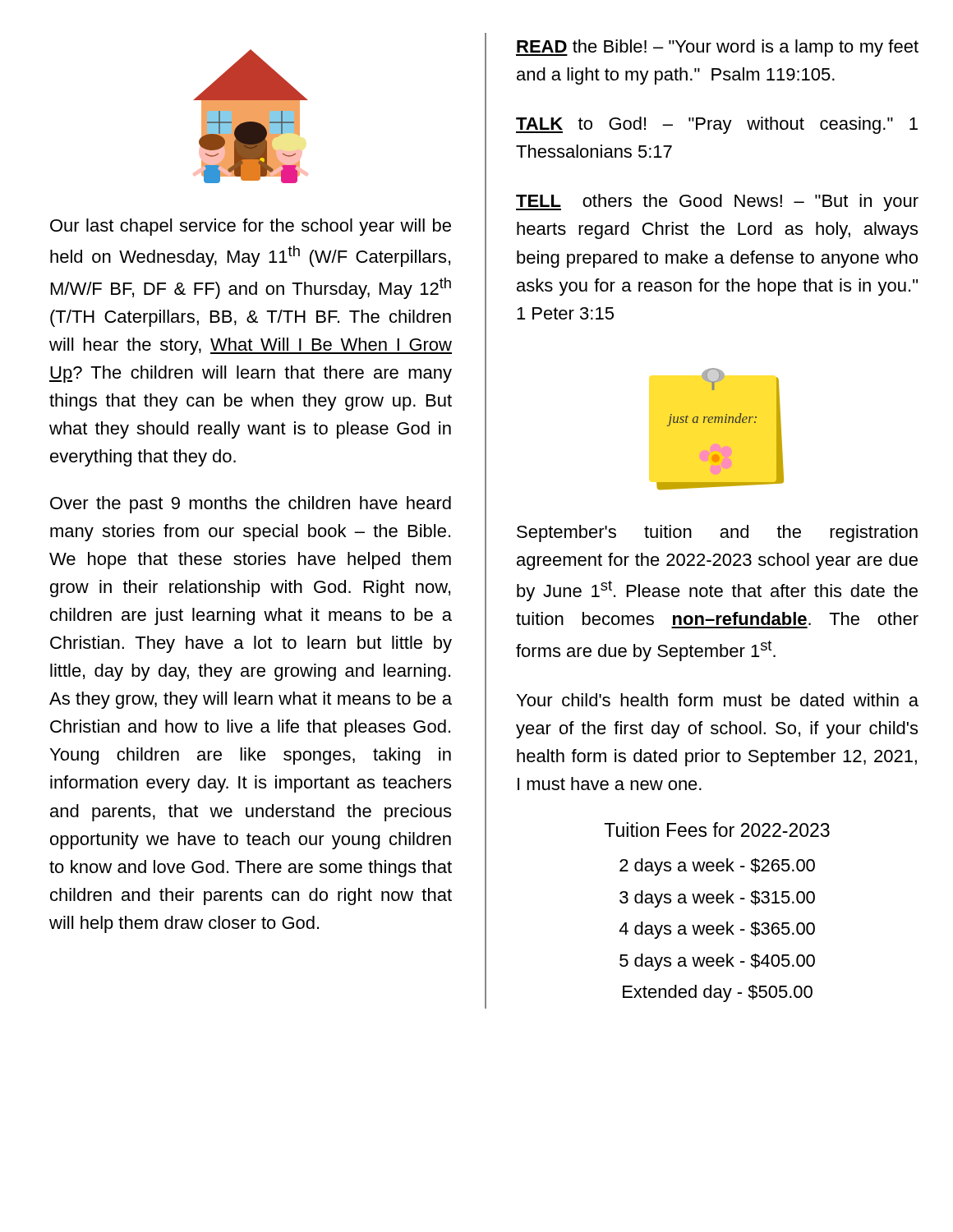Find the text block that reads "TALK to God! –"
The image size is (953, 1232).
(x=717, y=138)
